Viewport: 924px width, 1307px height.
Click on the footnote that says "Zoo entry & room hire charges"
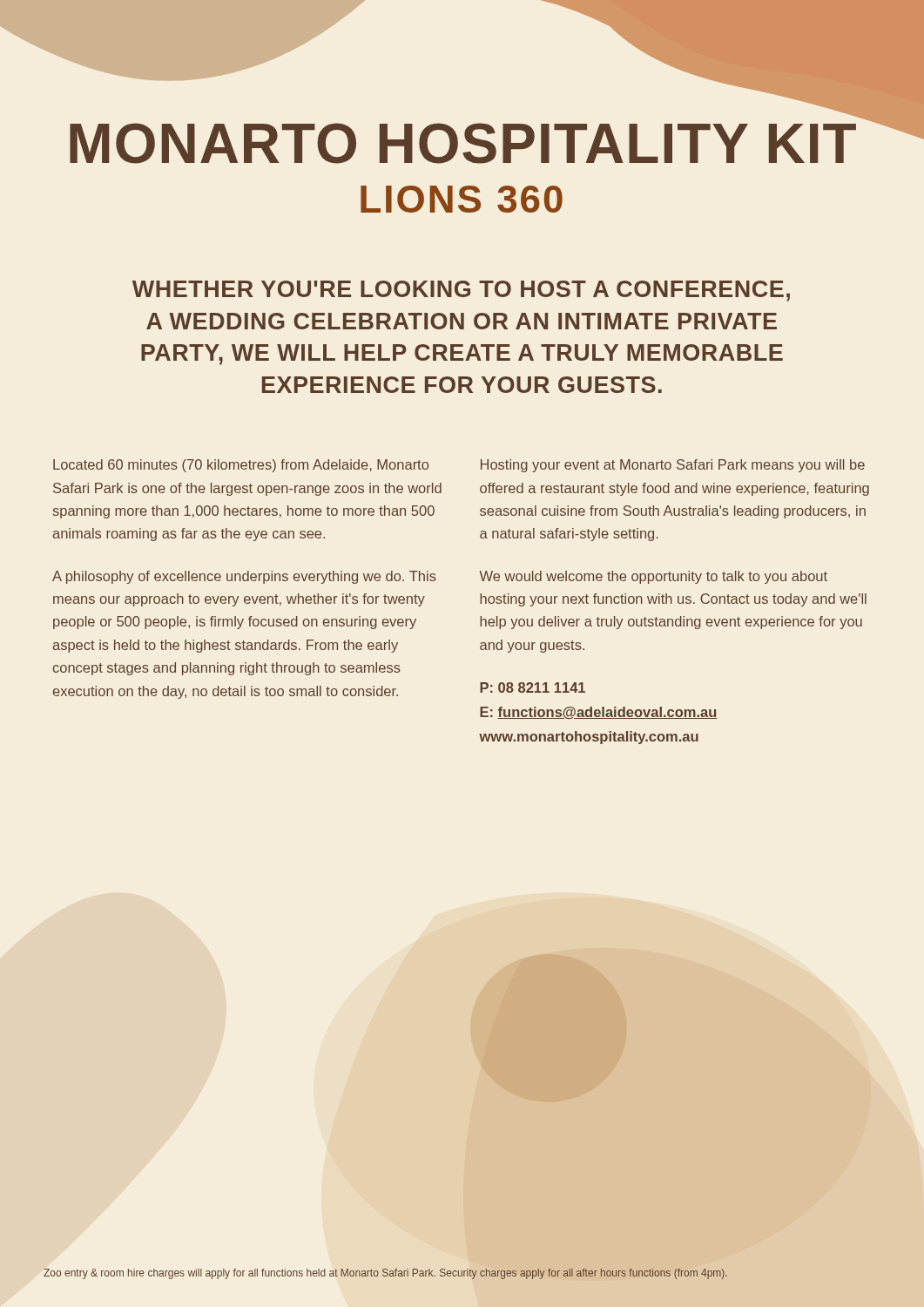[x=462, y=1273]
